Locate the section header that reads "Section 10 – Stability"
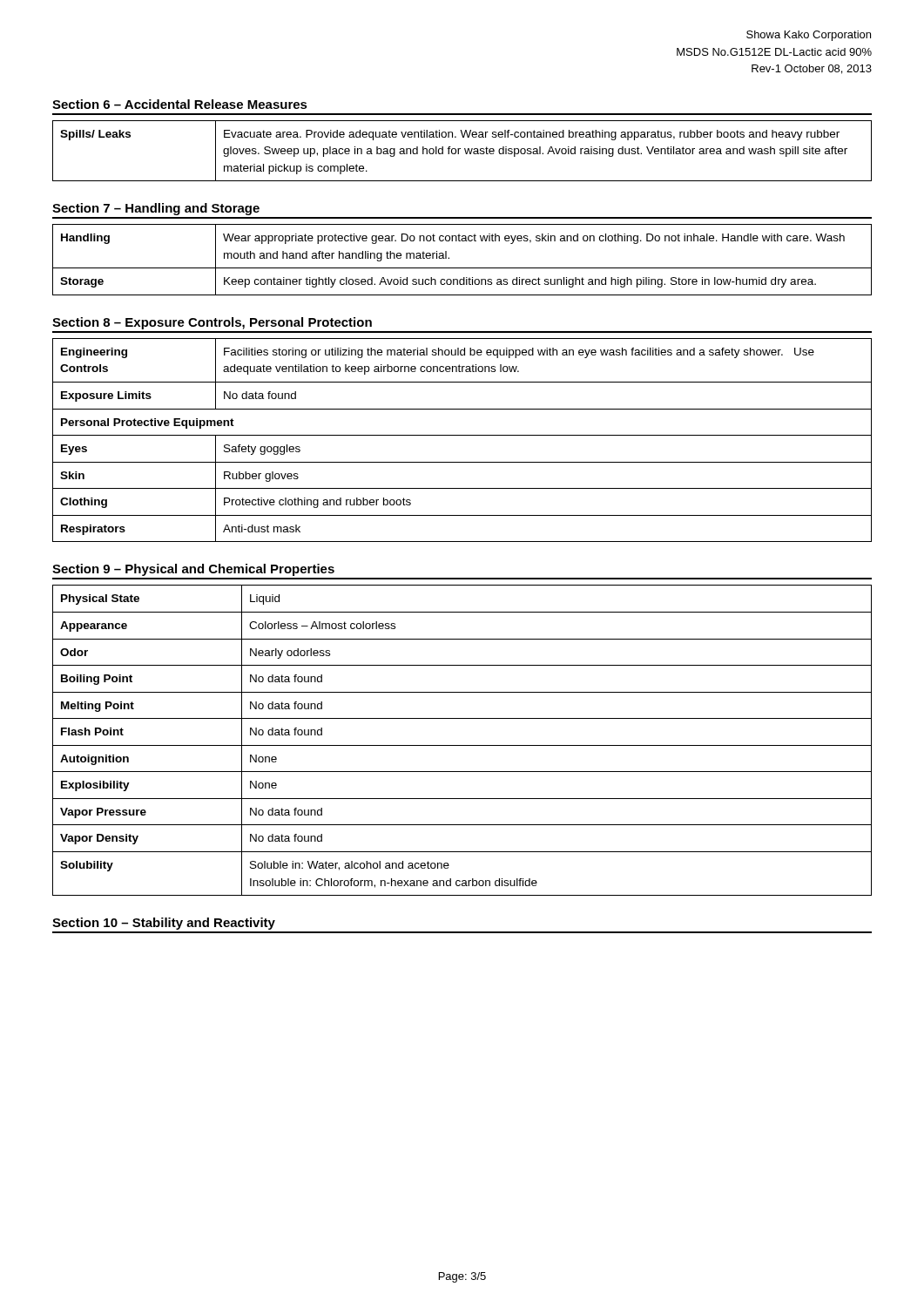 click(x=164, y=922)
